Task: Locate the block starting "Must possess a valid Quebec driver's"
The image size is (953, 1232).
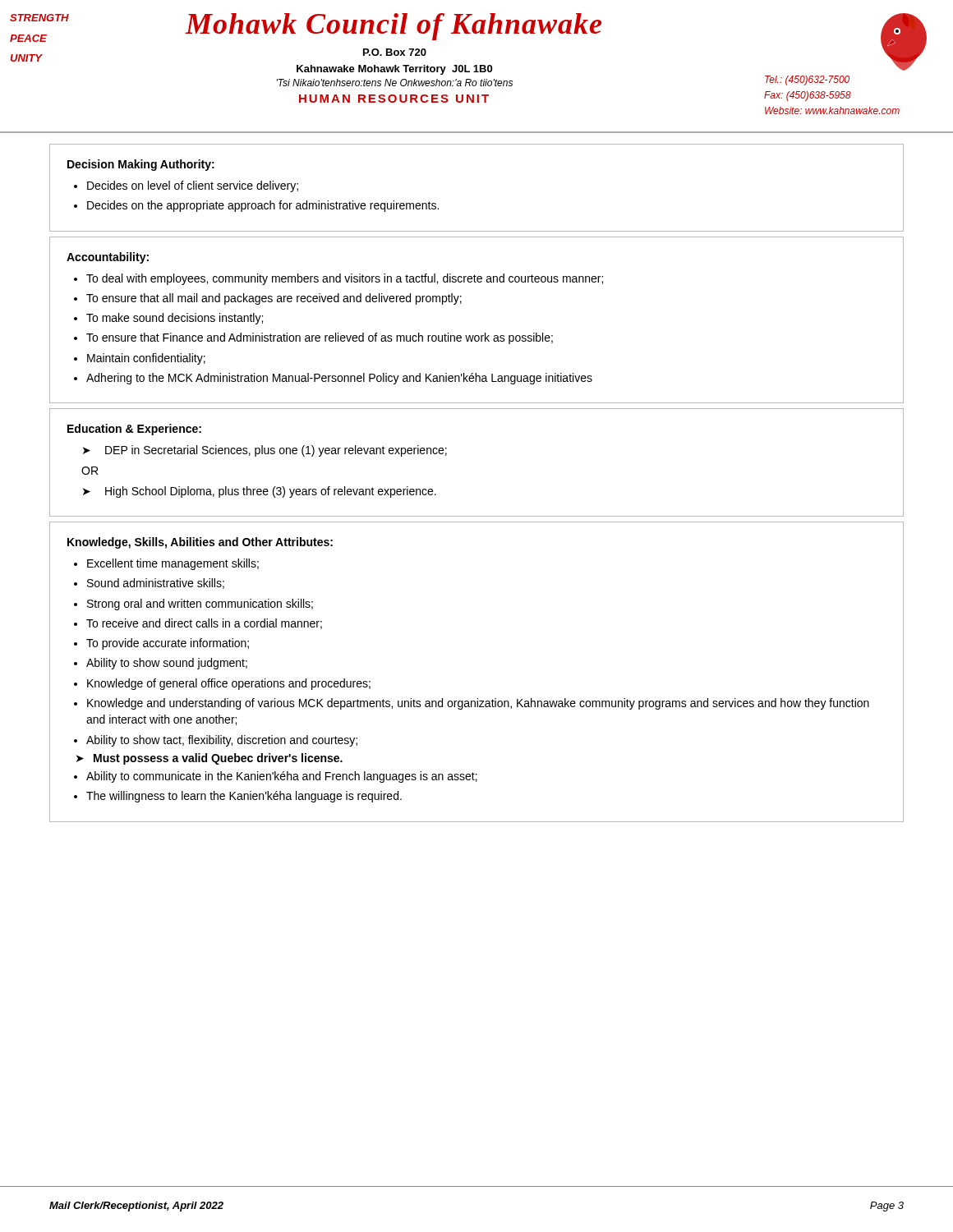Action: [x=218, y=758]
